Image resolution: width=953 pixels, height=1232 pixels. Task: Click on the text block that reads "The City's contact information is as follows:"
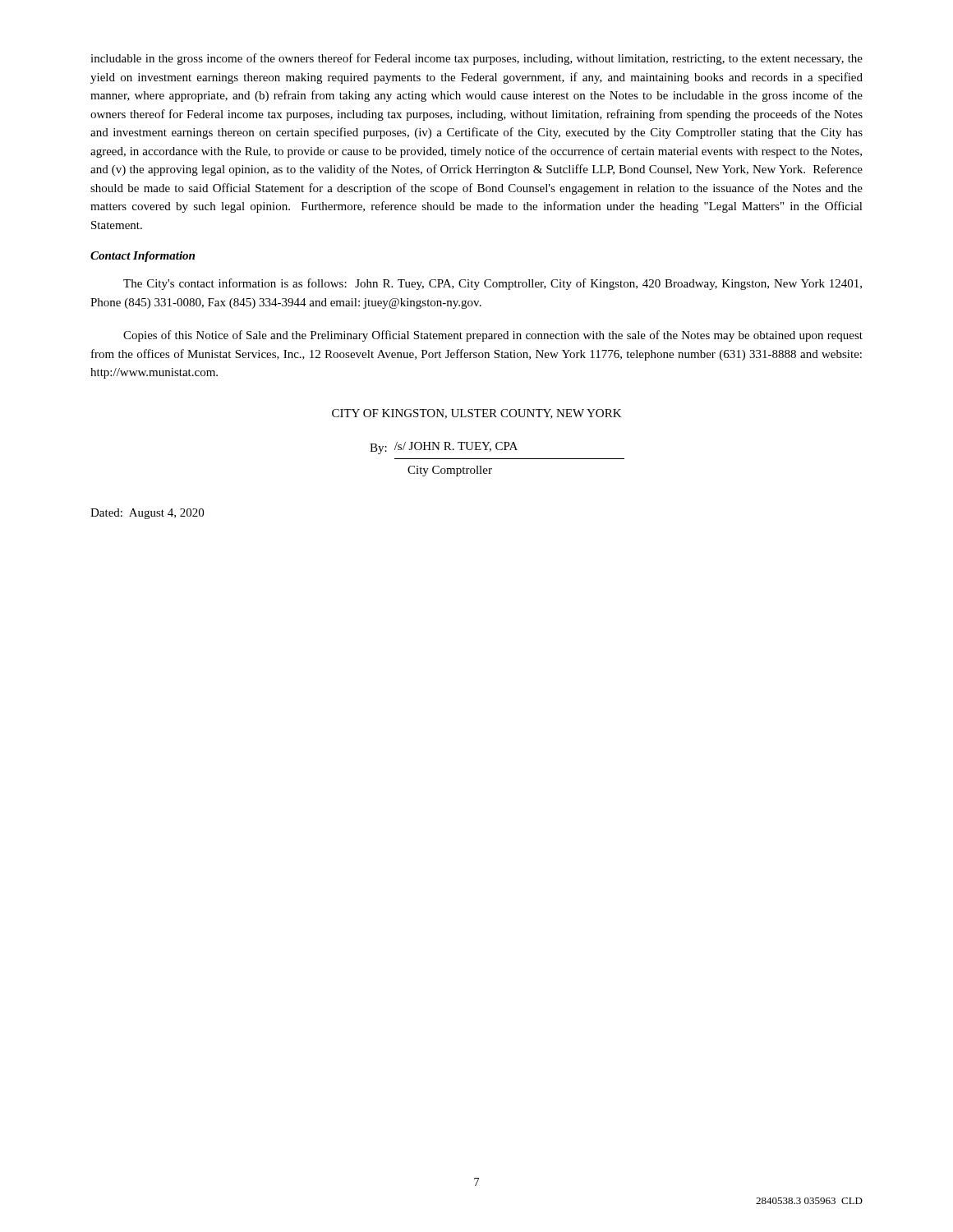[476, 293]
